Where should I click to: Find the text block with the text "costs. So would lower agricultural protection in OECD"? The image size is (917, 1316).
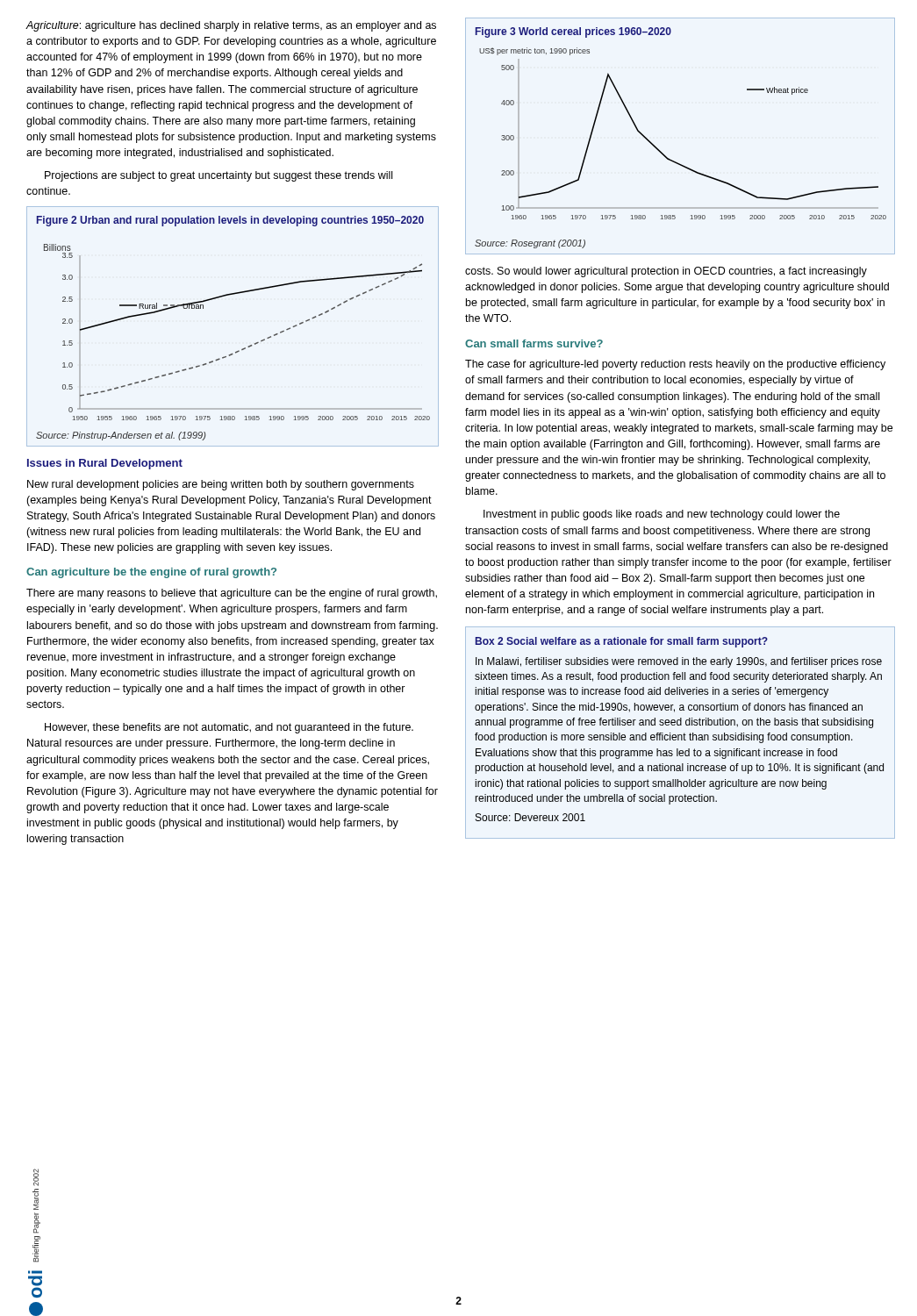[x=680, y=295]
